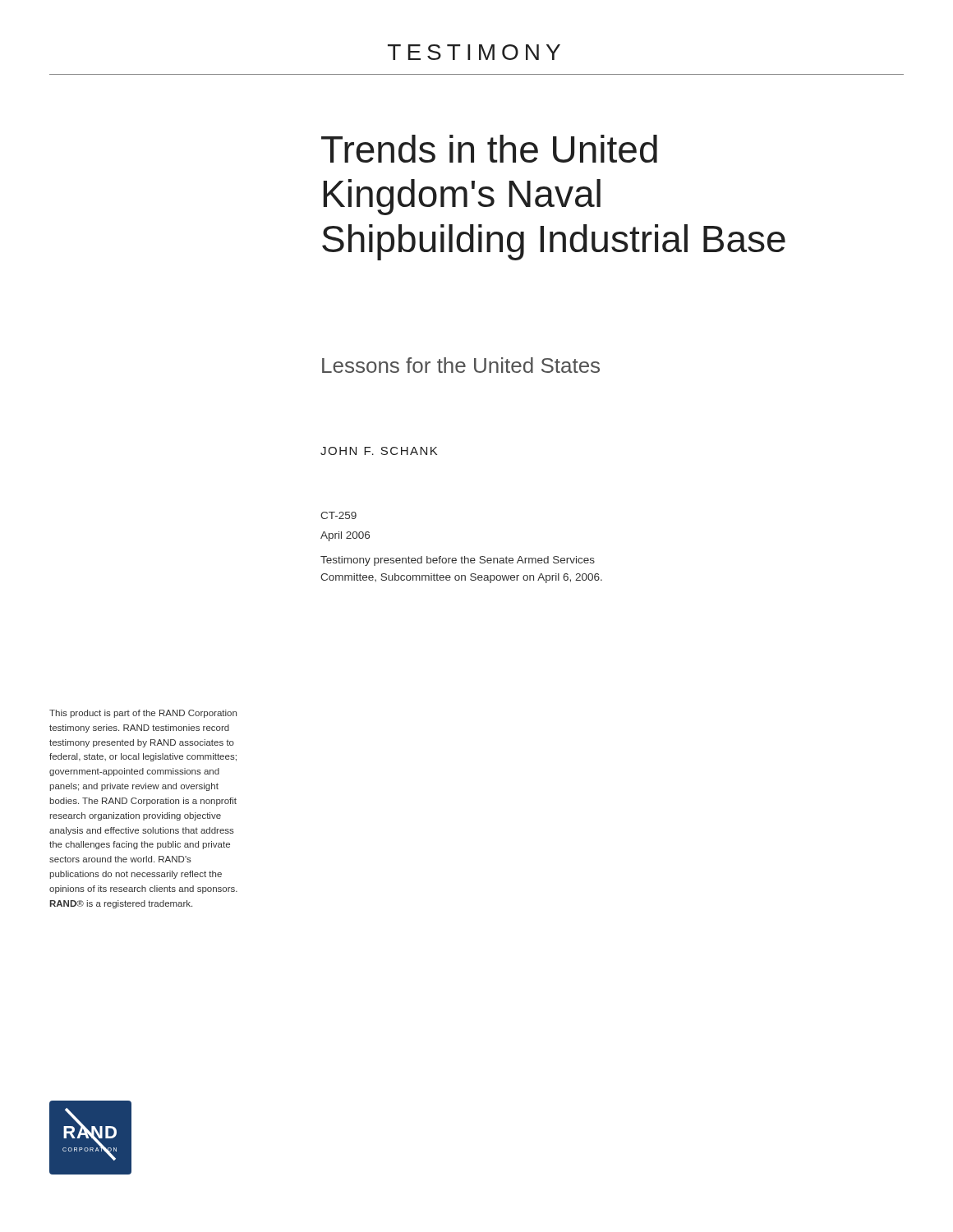
Task: Find the block on this page that starts "Testimony presented before the"
Action: (462, 568)
